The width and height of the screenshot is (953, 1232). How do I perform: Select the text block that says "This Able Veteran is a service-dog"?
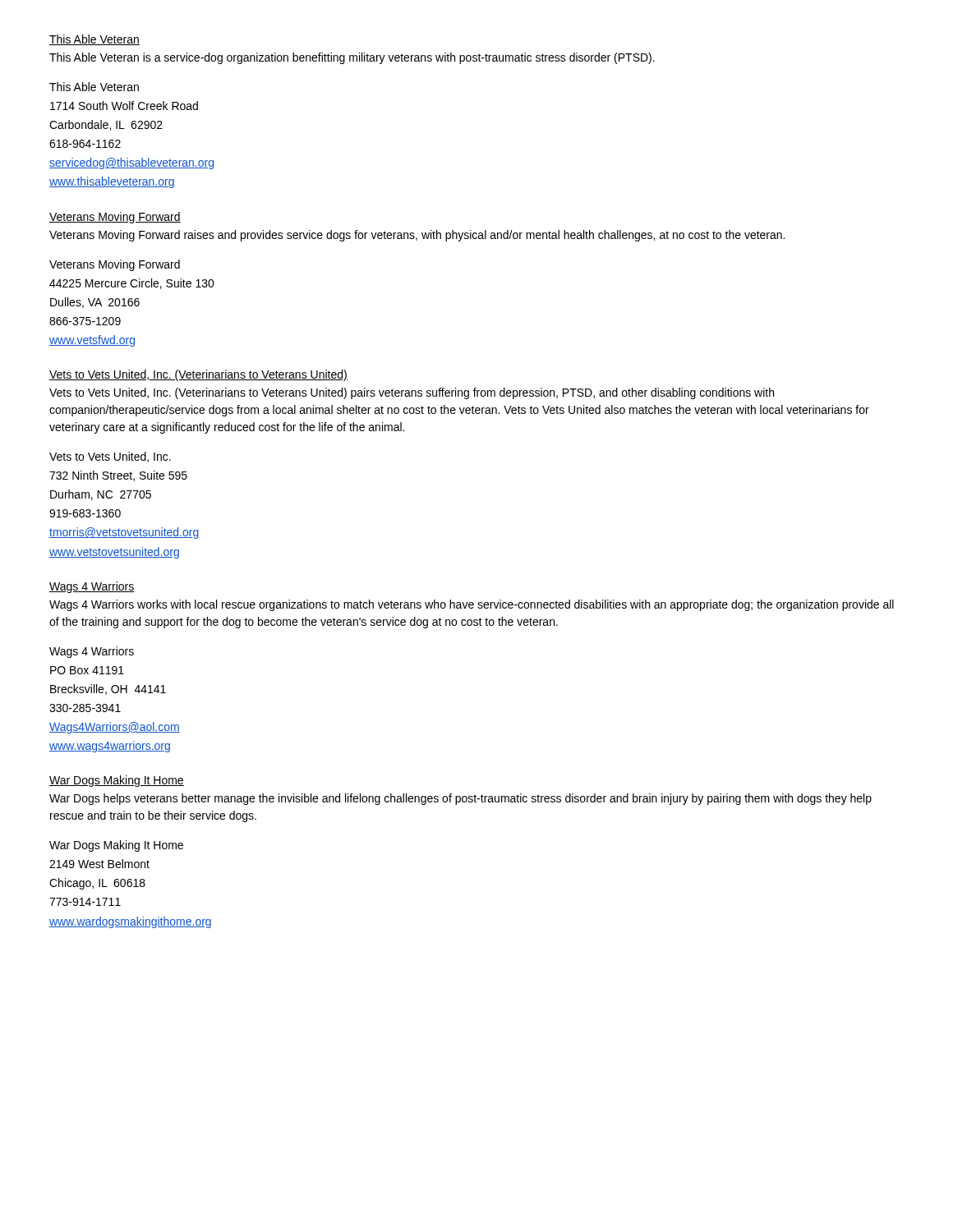[x=352, y=57]
